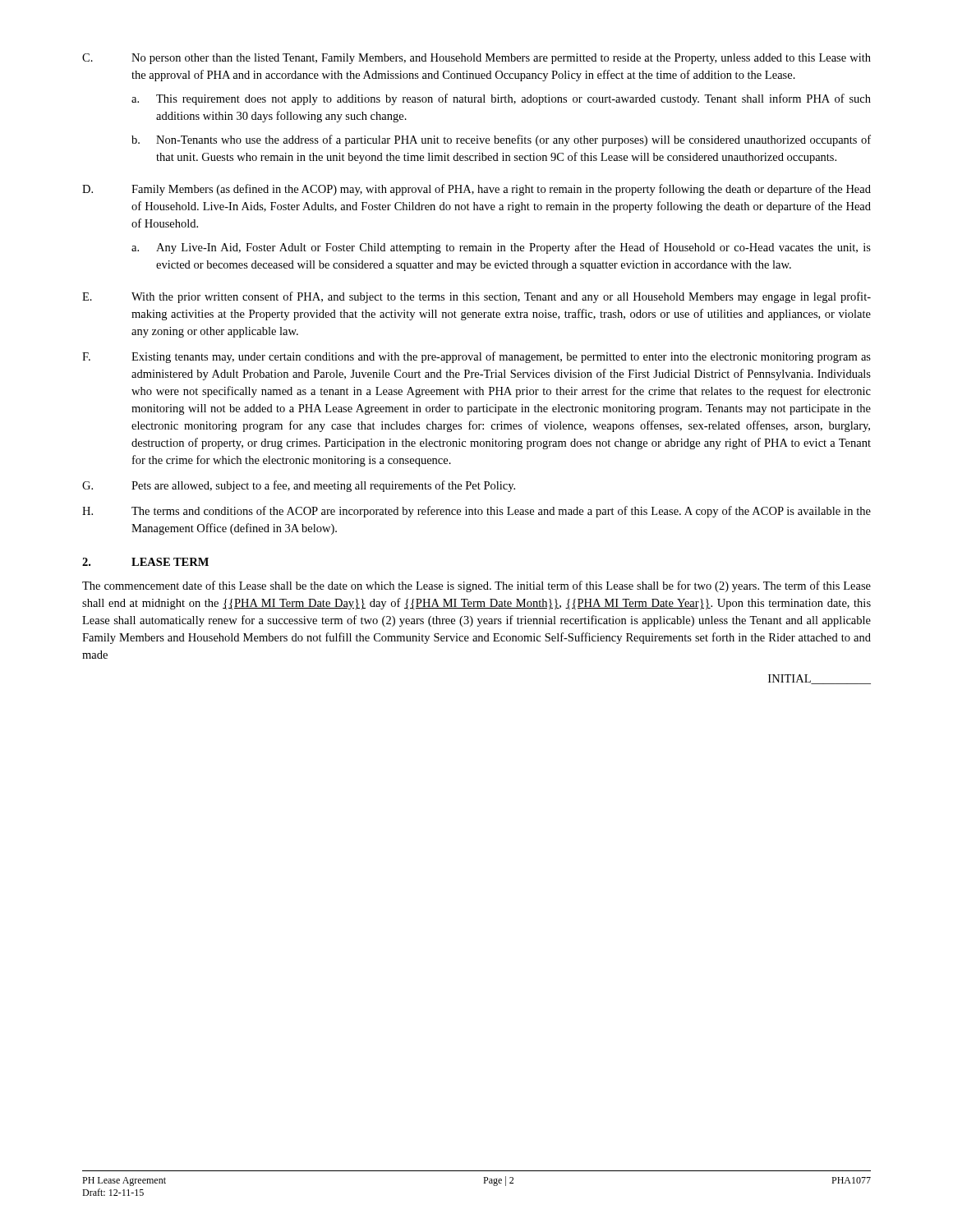Viewport: 953px width, 1232px height.
Task: Select the text block starting "C. No person other than the"
Action: (476, 111)
